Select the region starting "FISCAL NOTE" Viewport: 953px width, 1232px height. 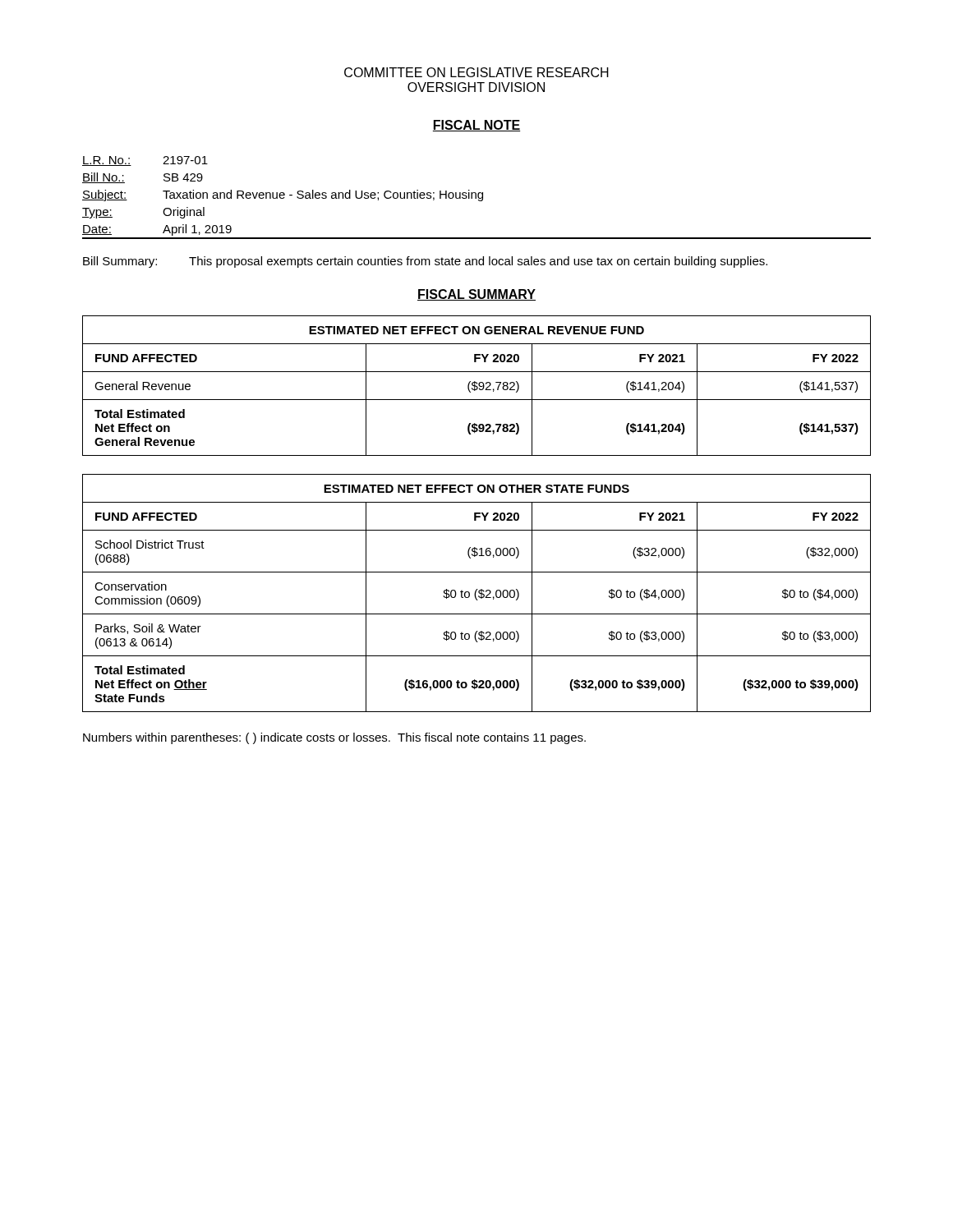coord(476,125)
